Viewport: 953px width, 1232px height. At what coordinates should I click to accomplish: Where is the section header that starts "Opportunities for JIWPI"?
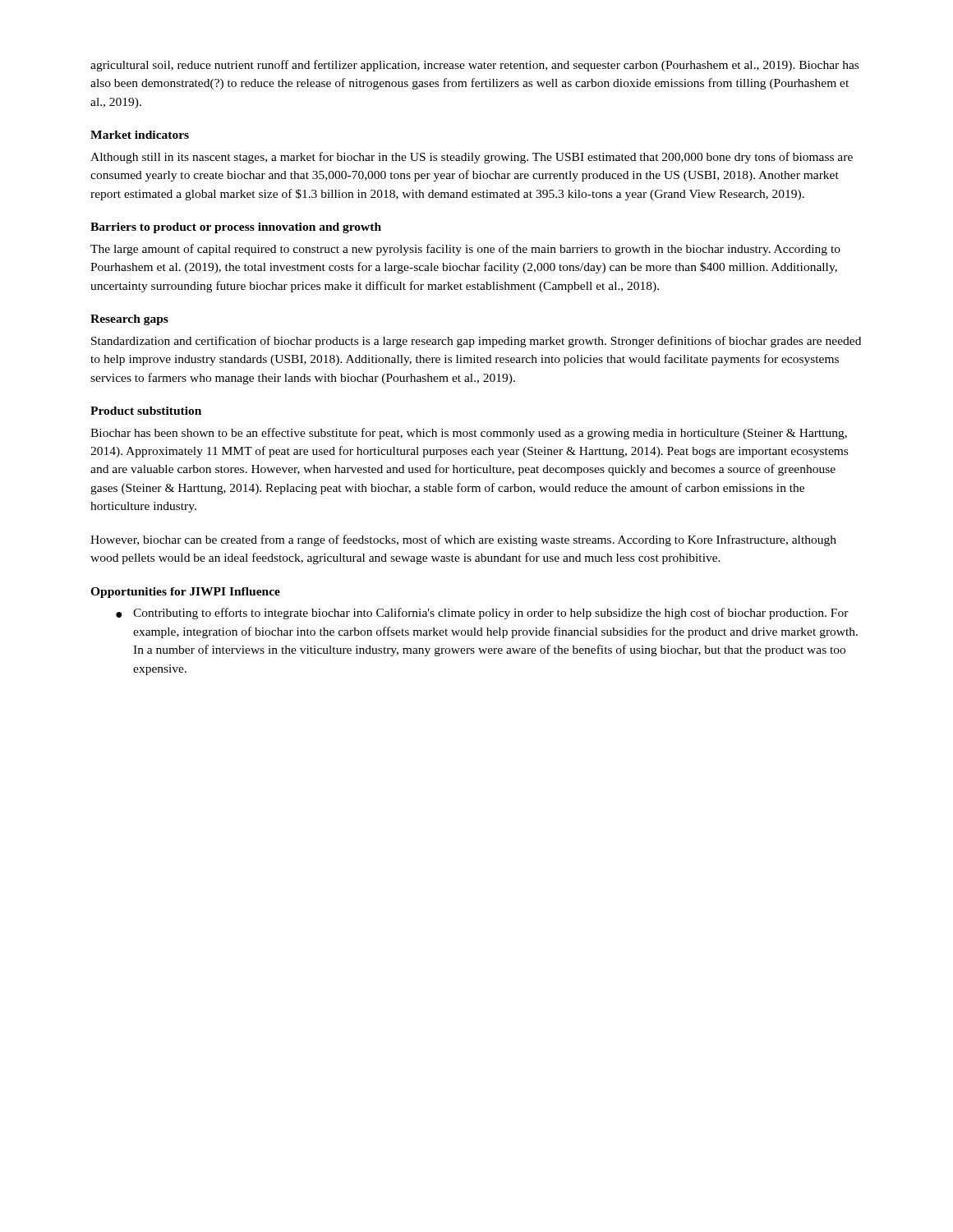tap(185, 591)
